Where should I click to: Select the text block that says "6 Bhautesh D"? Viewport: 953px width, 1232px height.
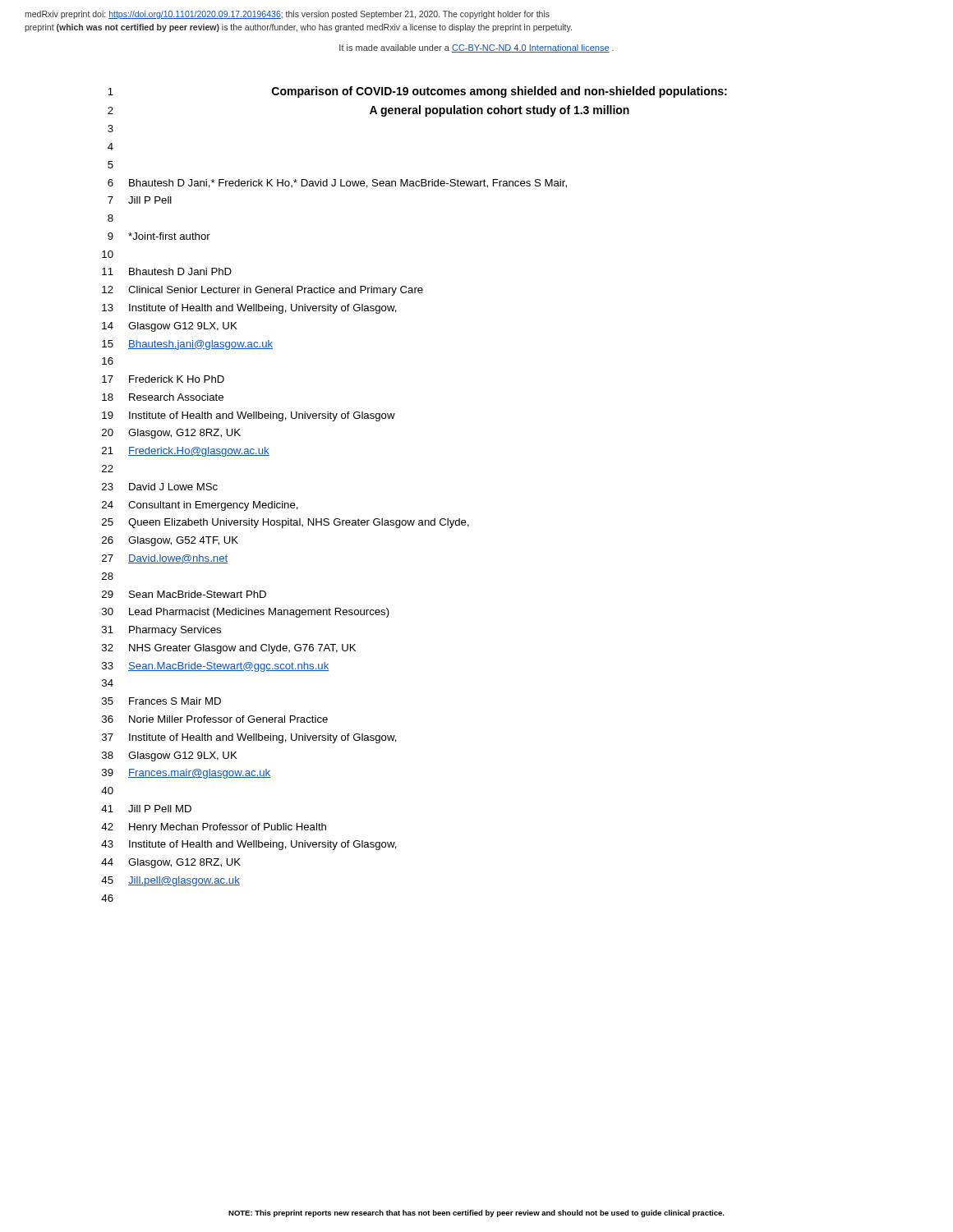(x=337, y=184)
